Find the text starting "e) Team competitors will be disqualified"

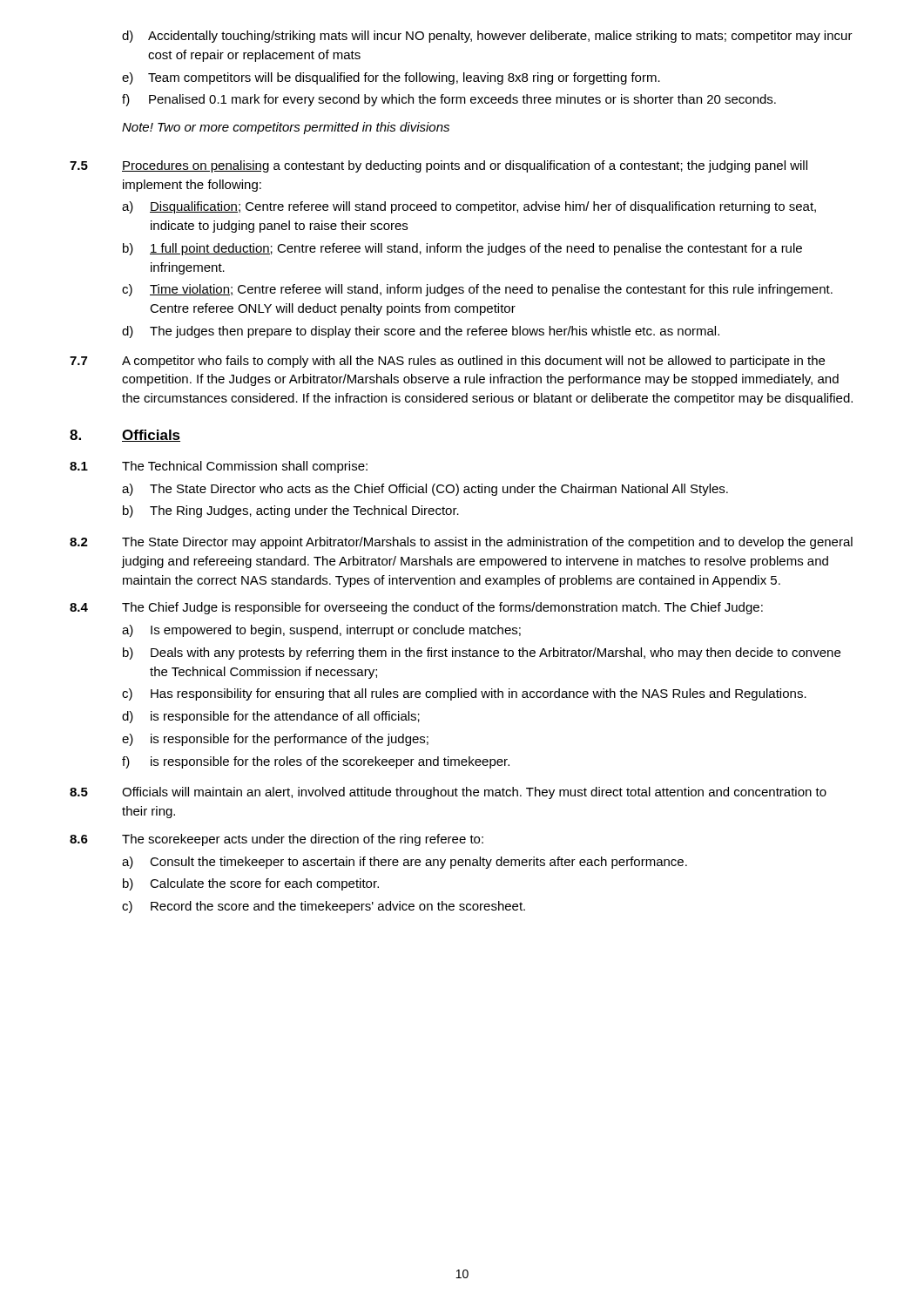tap(488, 77)
